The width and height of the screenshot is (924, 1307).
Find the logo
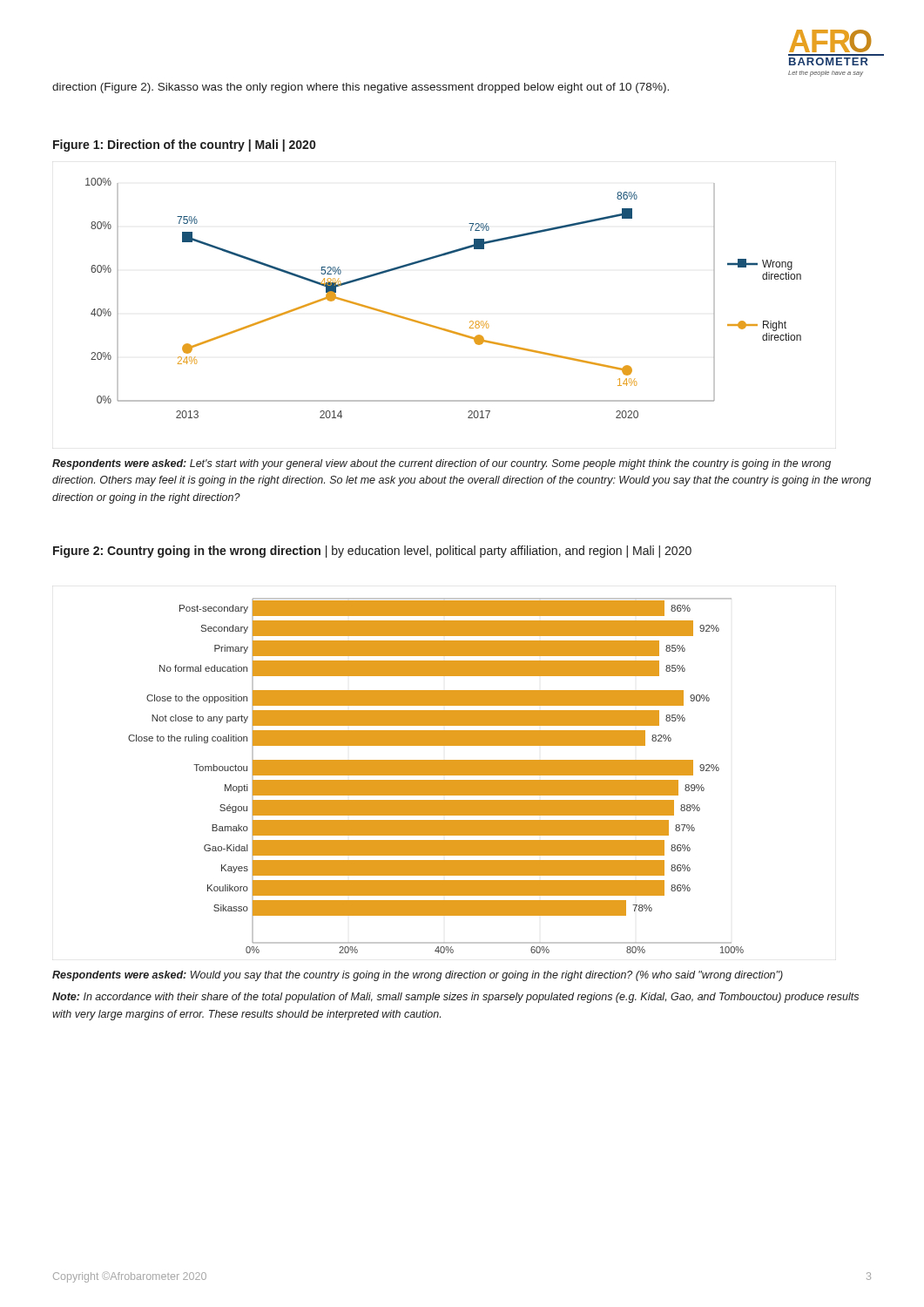pyautogui.click(x=837, y=48)
